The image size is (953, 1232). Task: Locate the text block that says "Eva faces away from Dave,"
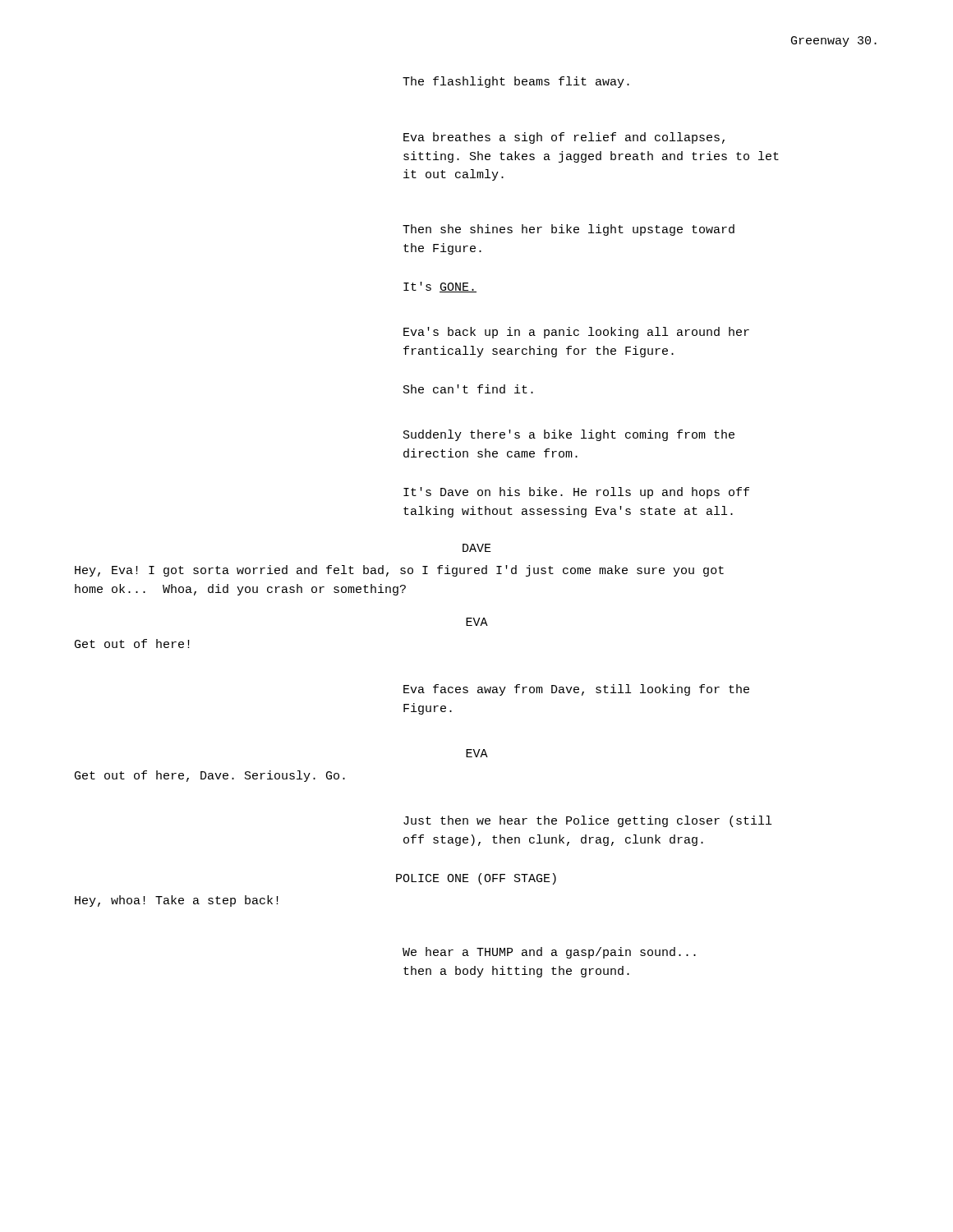point(576,700)
